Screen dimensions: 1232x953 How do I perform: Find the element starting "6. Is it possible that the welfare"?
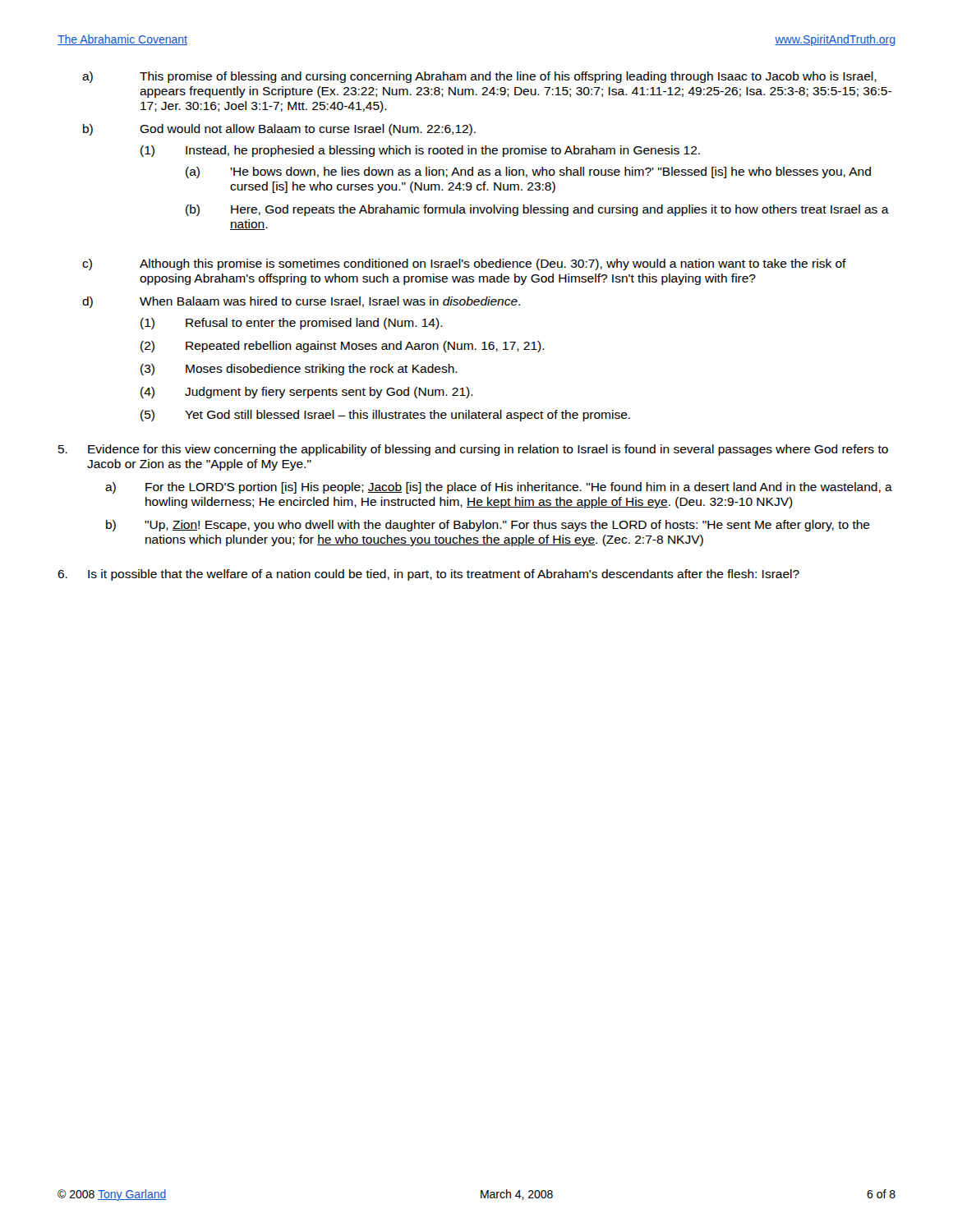pyautogui.click(x=476, y=574)
